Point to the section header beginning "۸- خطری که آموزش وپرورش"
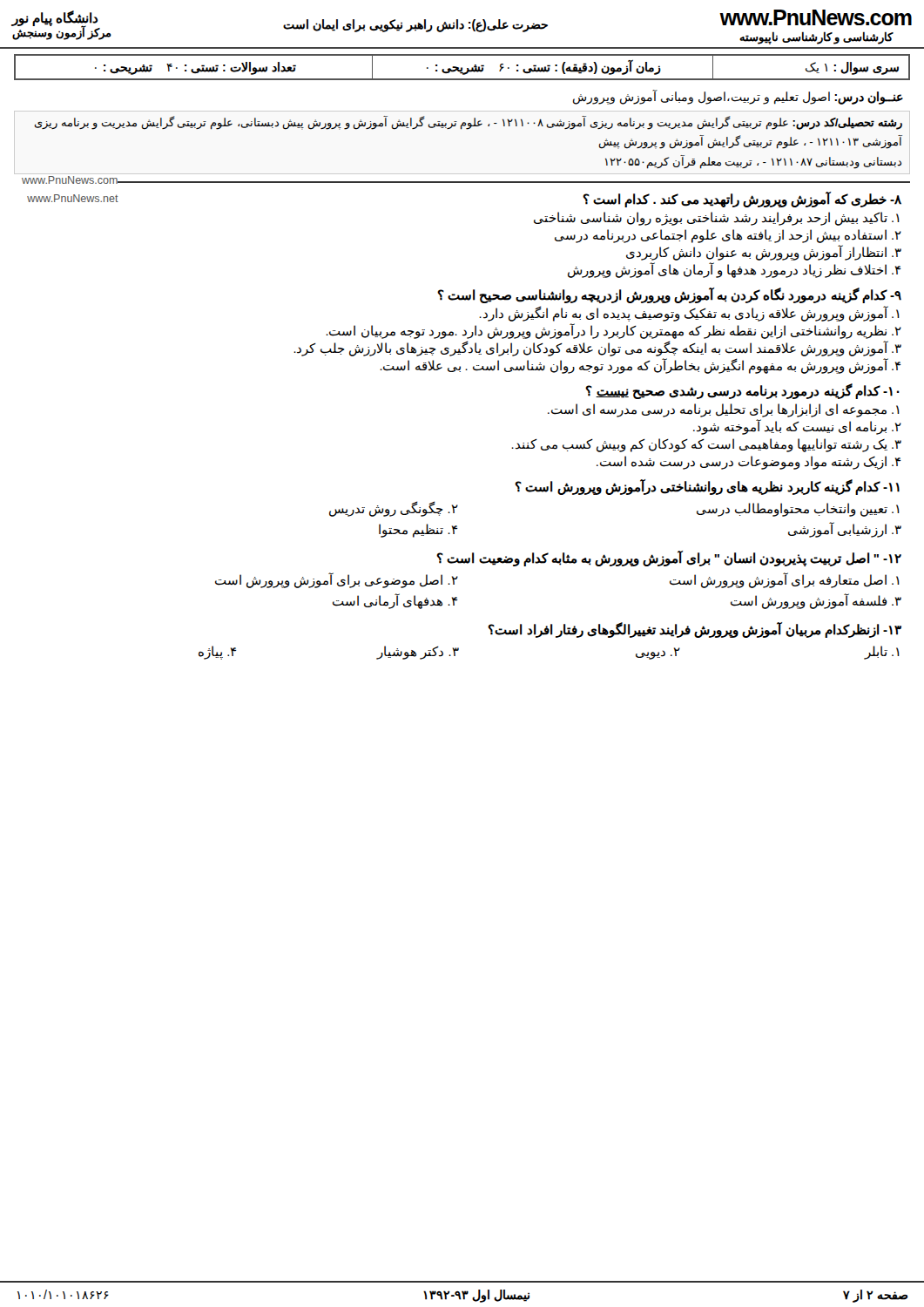The height and width of the screenshot is (1307, 924). coord(742,199)
